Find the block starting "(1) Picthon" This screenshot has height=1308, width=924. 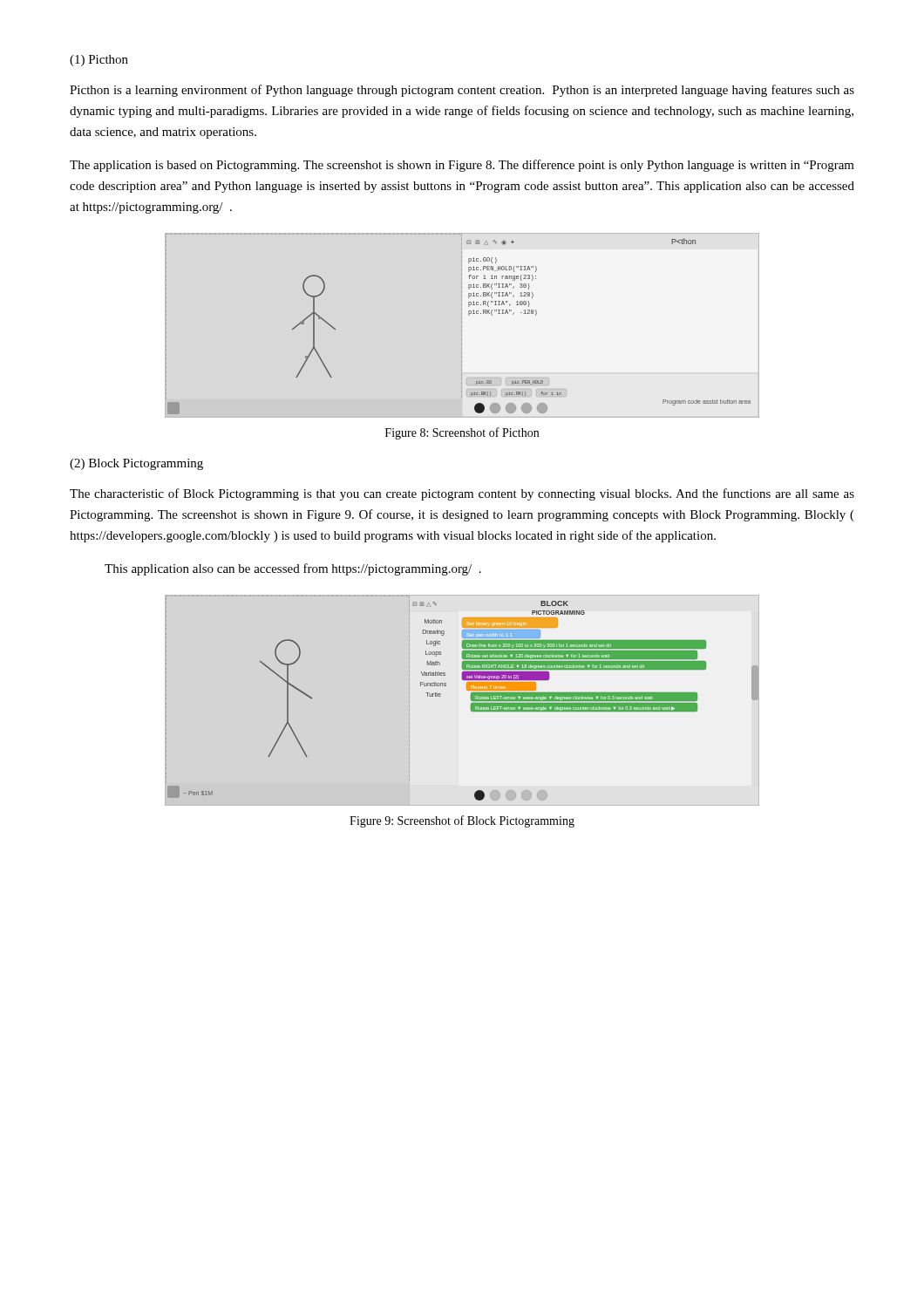(99, 59)
